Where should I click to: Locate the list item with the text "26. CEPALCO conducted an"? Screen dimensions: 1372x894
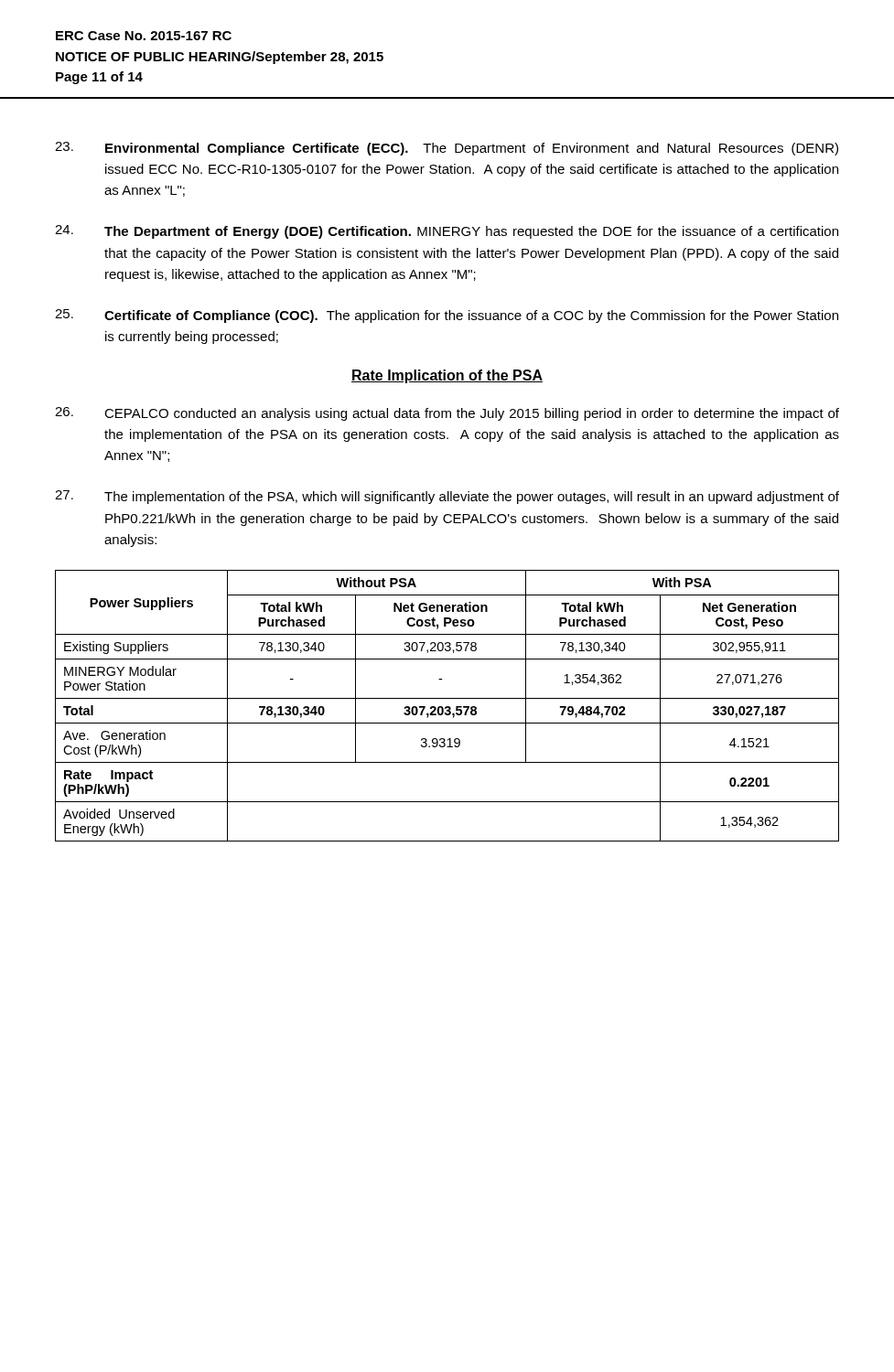[447, 434]
